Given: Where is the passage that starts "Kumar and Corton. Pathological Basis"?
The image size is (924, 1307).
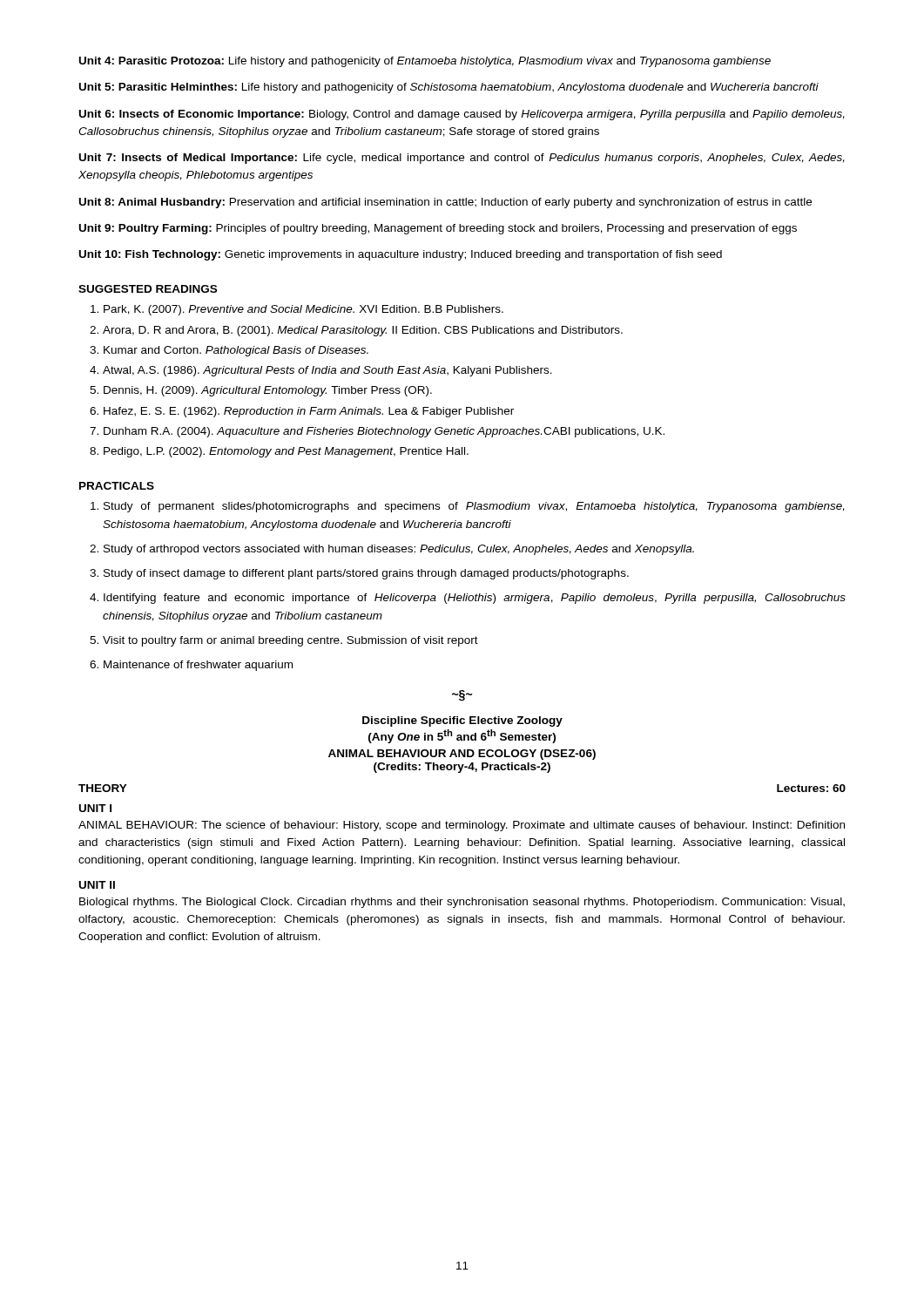Looking at the screenshot, I should click(x=236, y=350).
